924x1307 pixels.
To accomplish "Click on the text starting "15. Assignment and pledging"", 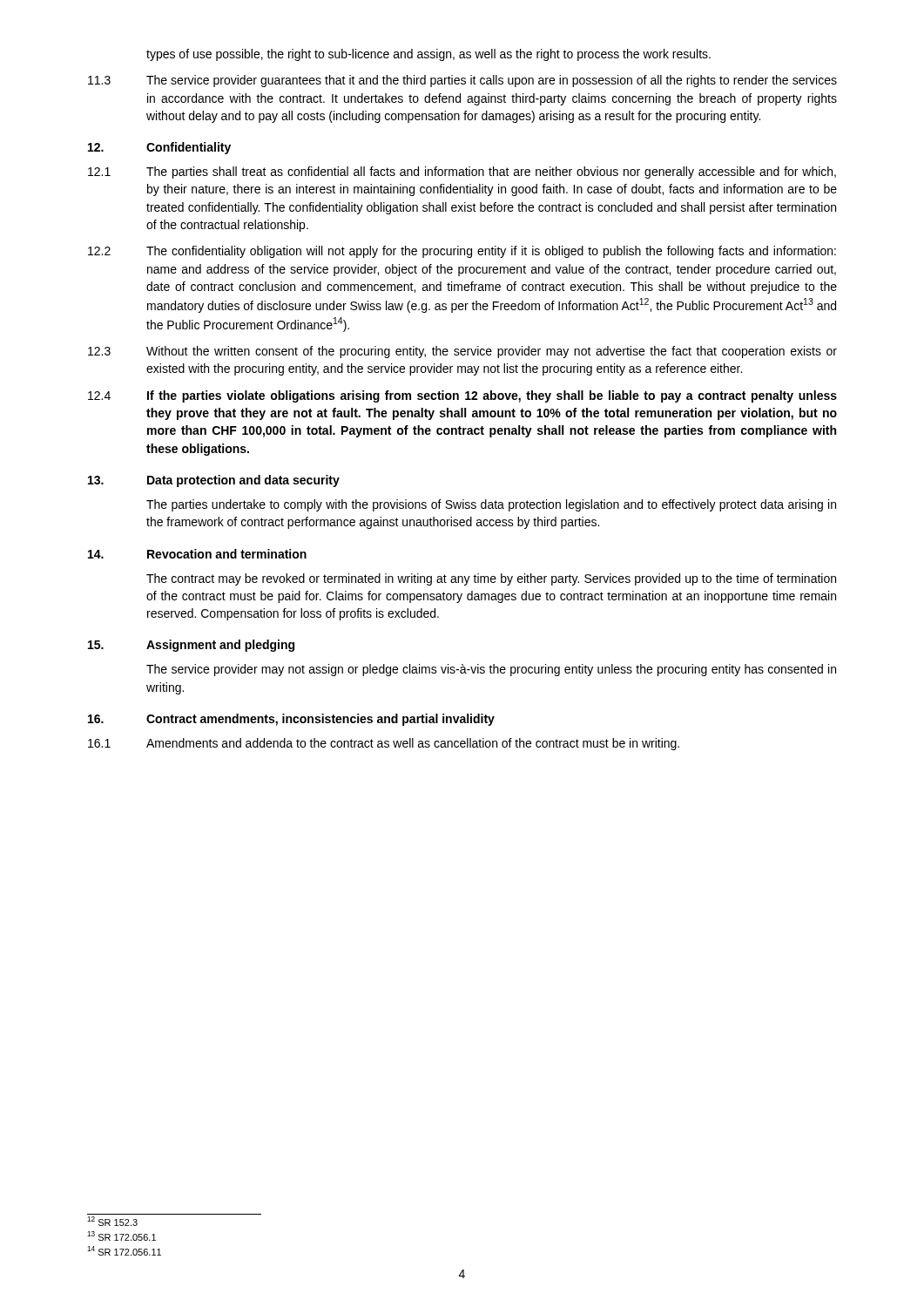I will click(191, 646).
